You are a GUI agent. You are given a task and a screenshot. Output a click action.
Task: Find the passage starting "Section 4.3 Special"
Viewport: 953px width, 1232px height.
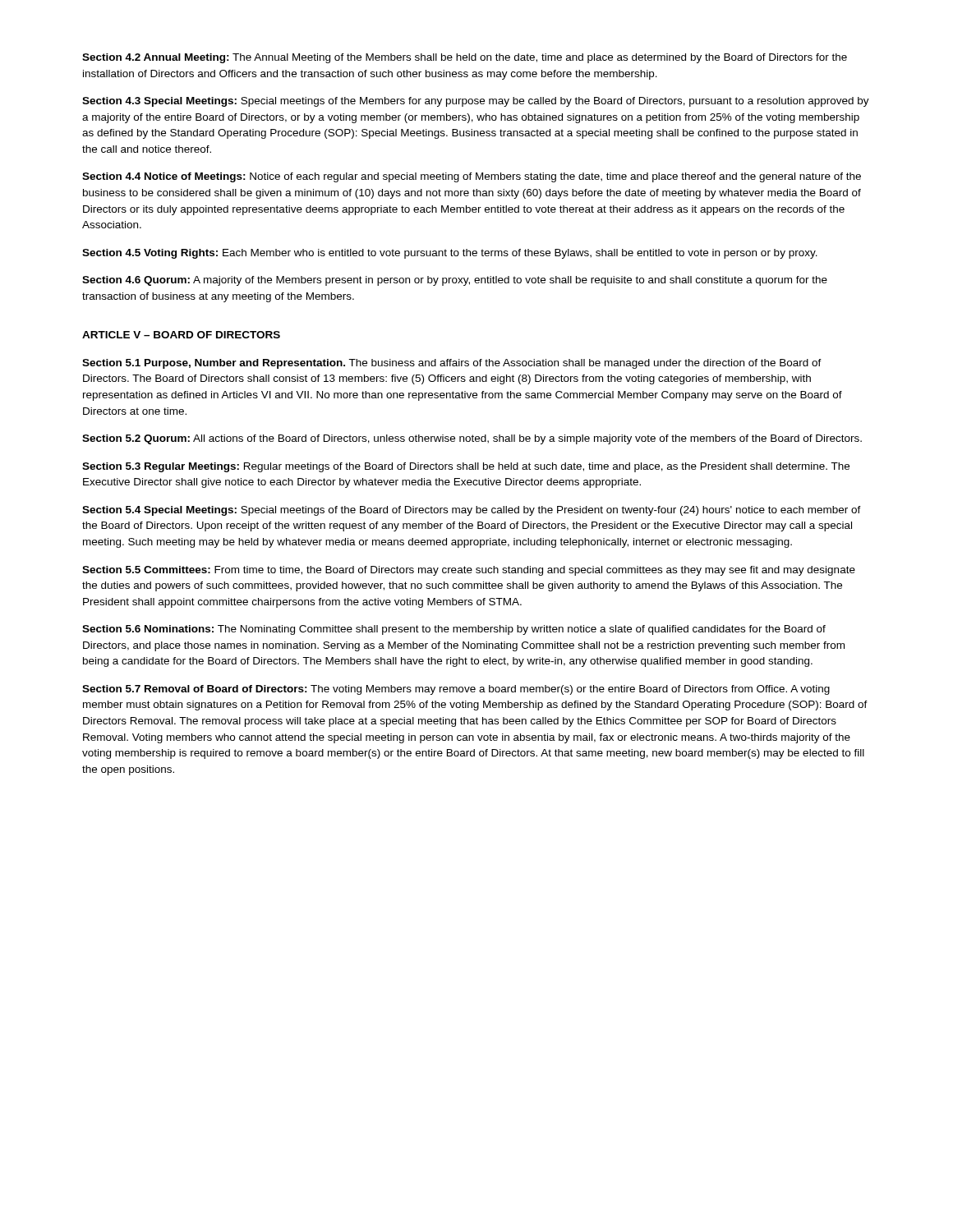click(475, 125)
